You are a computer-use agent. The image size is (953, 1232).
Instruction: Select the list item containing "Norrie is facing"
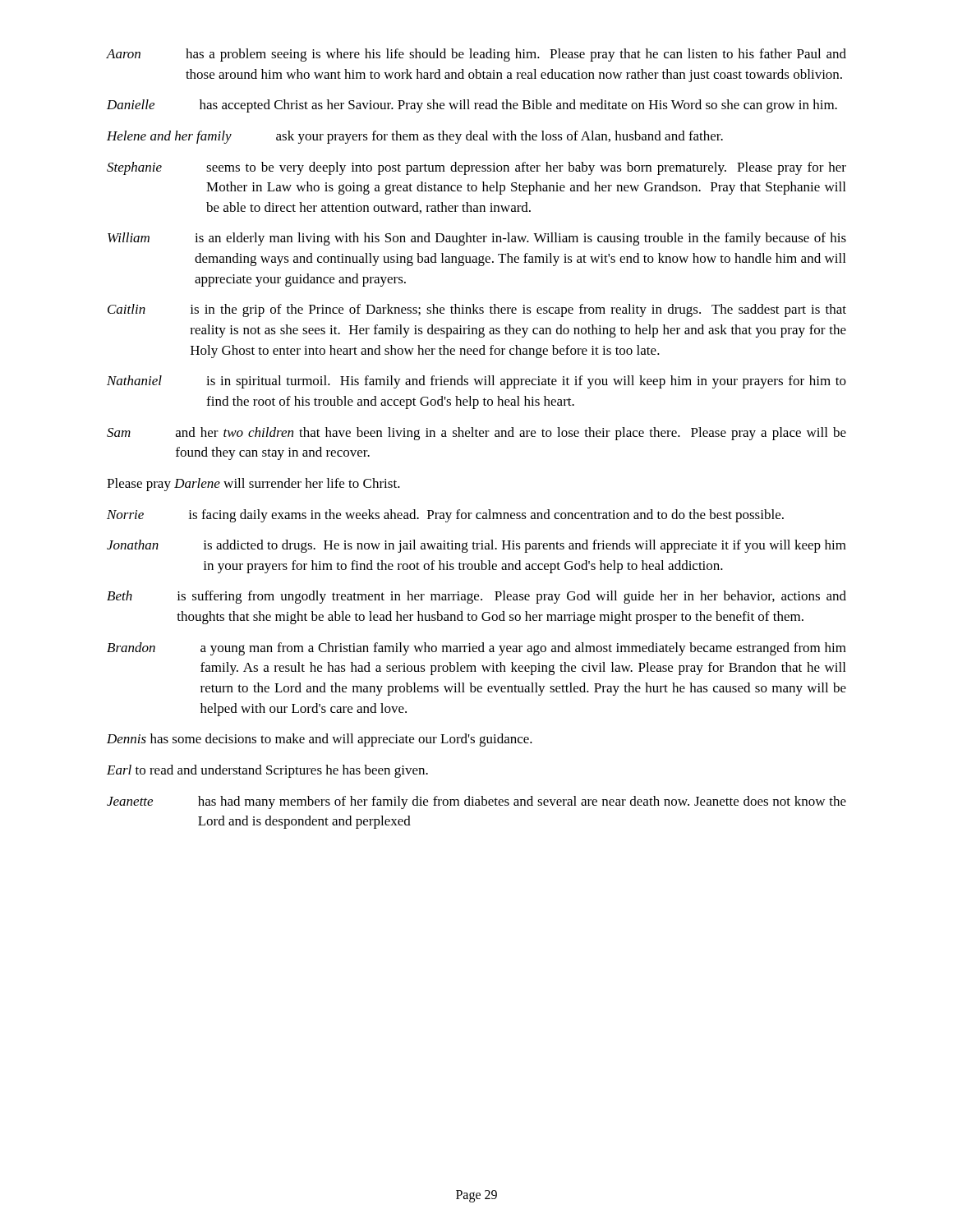coord(476,515)
